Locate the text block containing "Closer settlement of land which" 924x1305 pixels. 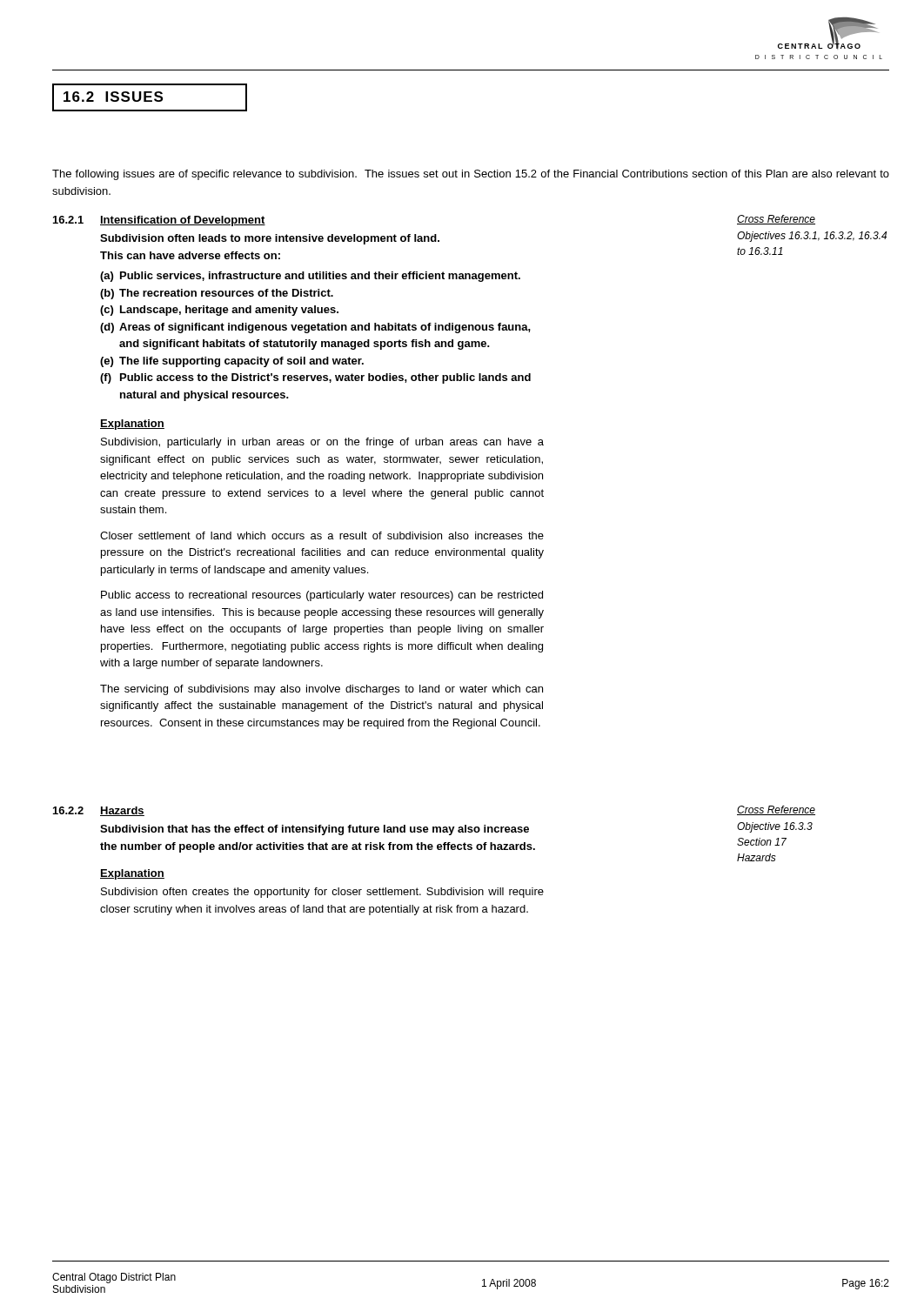point(322,552)
